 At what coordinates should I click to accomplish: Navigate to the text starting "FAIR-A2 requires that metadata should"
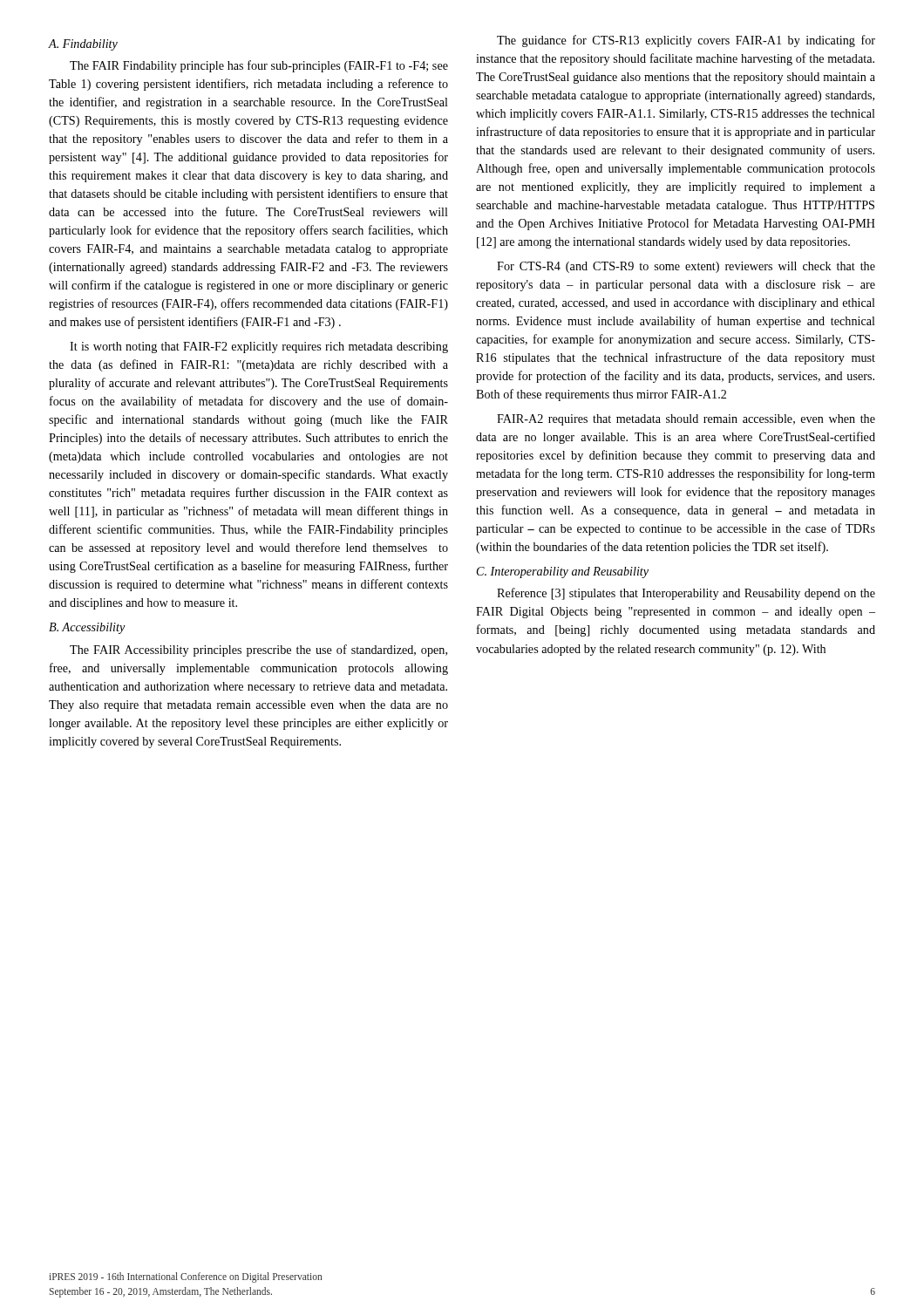point(676,483)
